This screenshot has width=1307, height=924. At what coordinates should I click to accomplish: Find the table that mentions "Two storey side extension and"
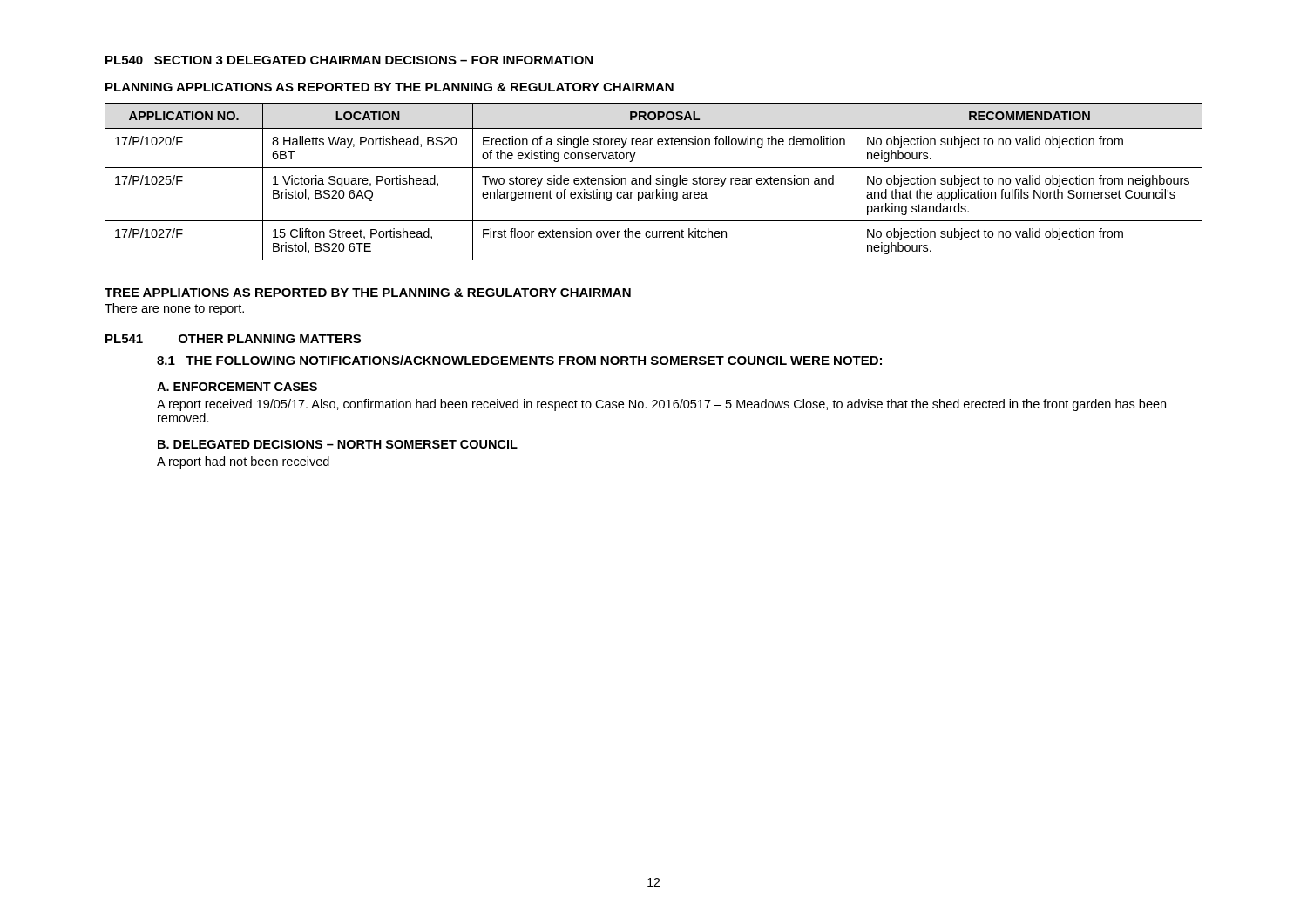pos(654,182)
